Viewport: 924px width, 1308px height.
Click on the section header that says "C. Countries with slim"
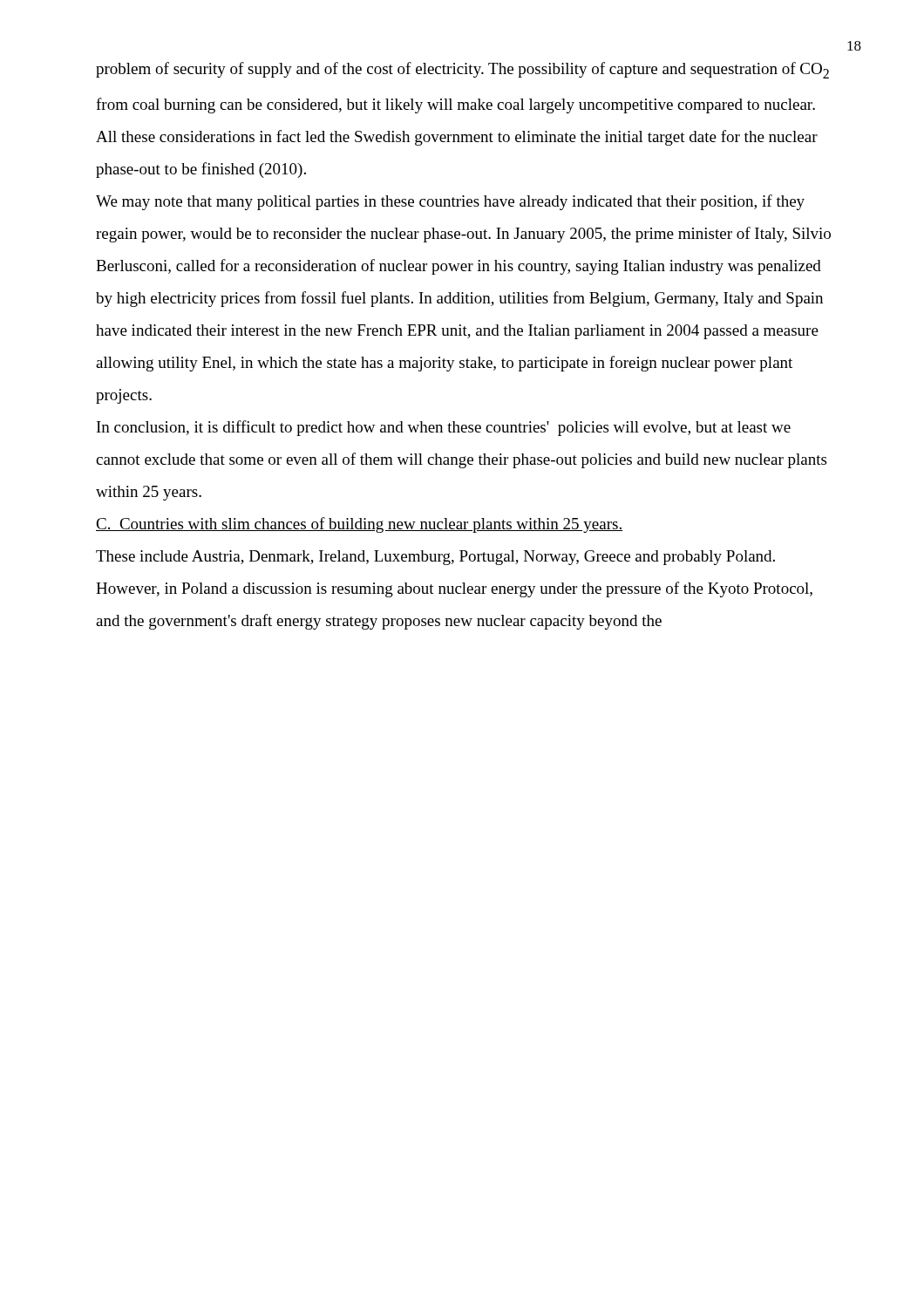coord(359,524)
